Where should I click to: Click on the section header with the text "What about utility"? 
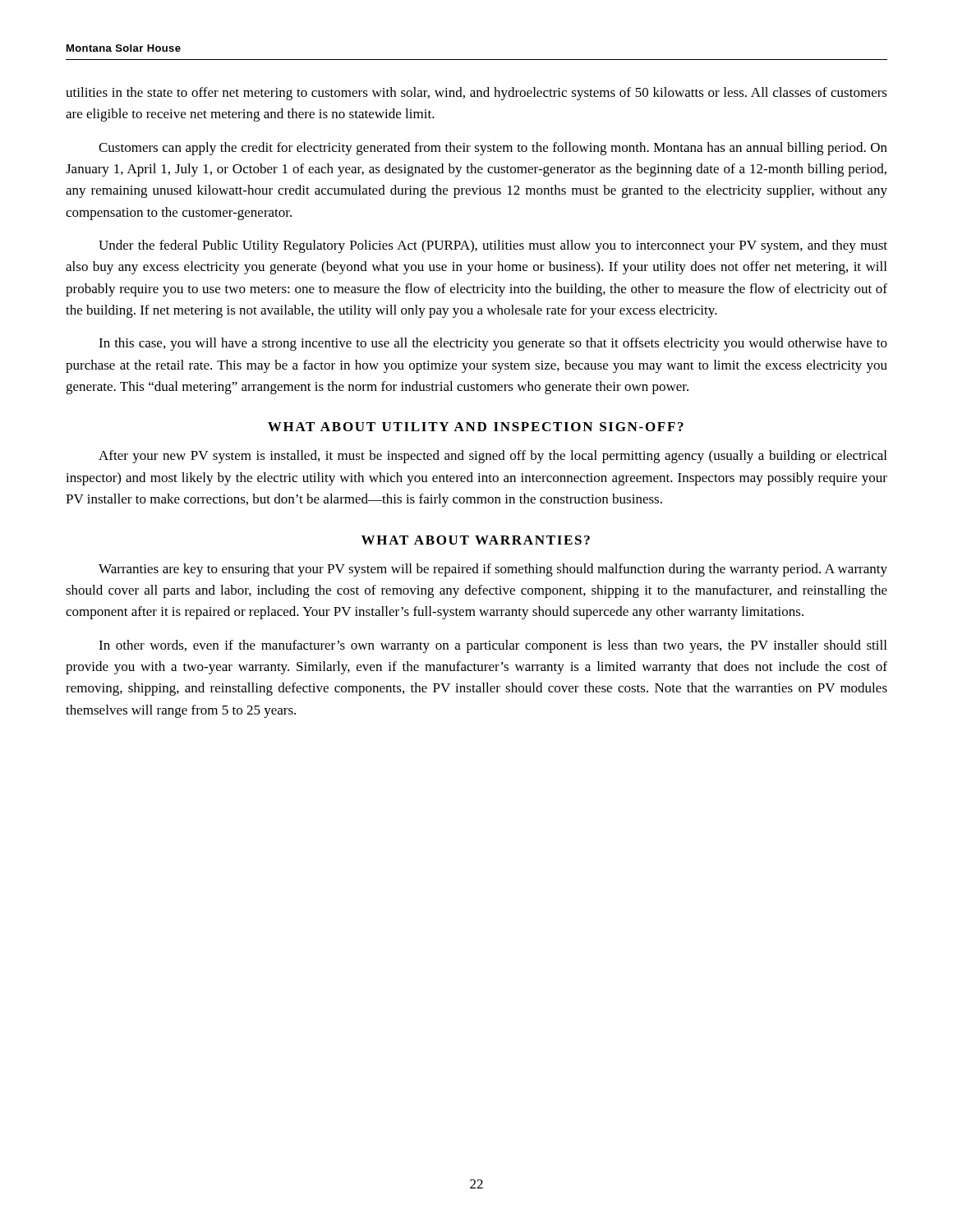pos(476,427)
